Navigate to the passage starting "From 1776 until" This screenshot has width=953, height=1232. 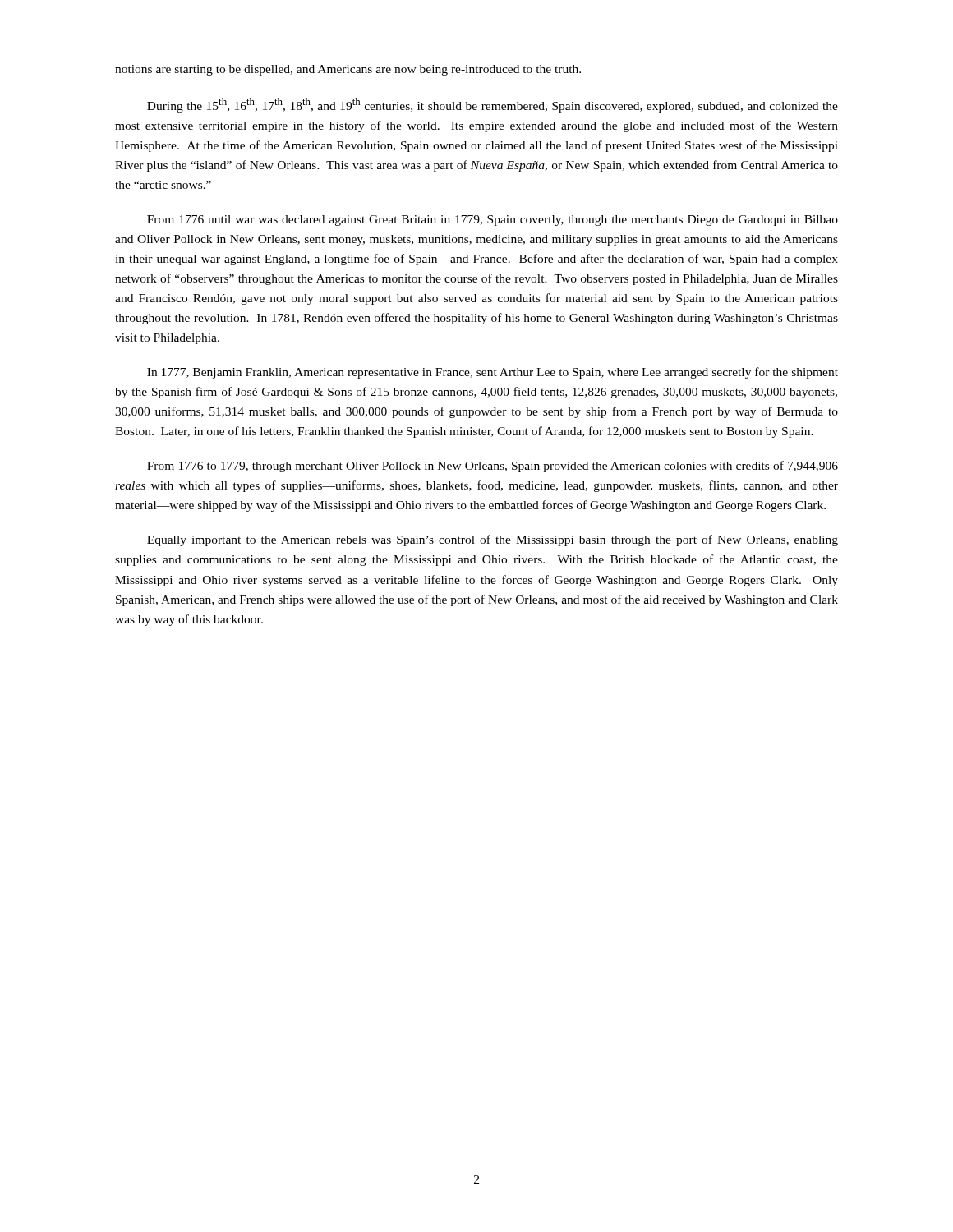(x=476, y=279)
